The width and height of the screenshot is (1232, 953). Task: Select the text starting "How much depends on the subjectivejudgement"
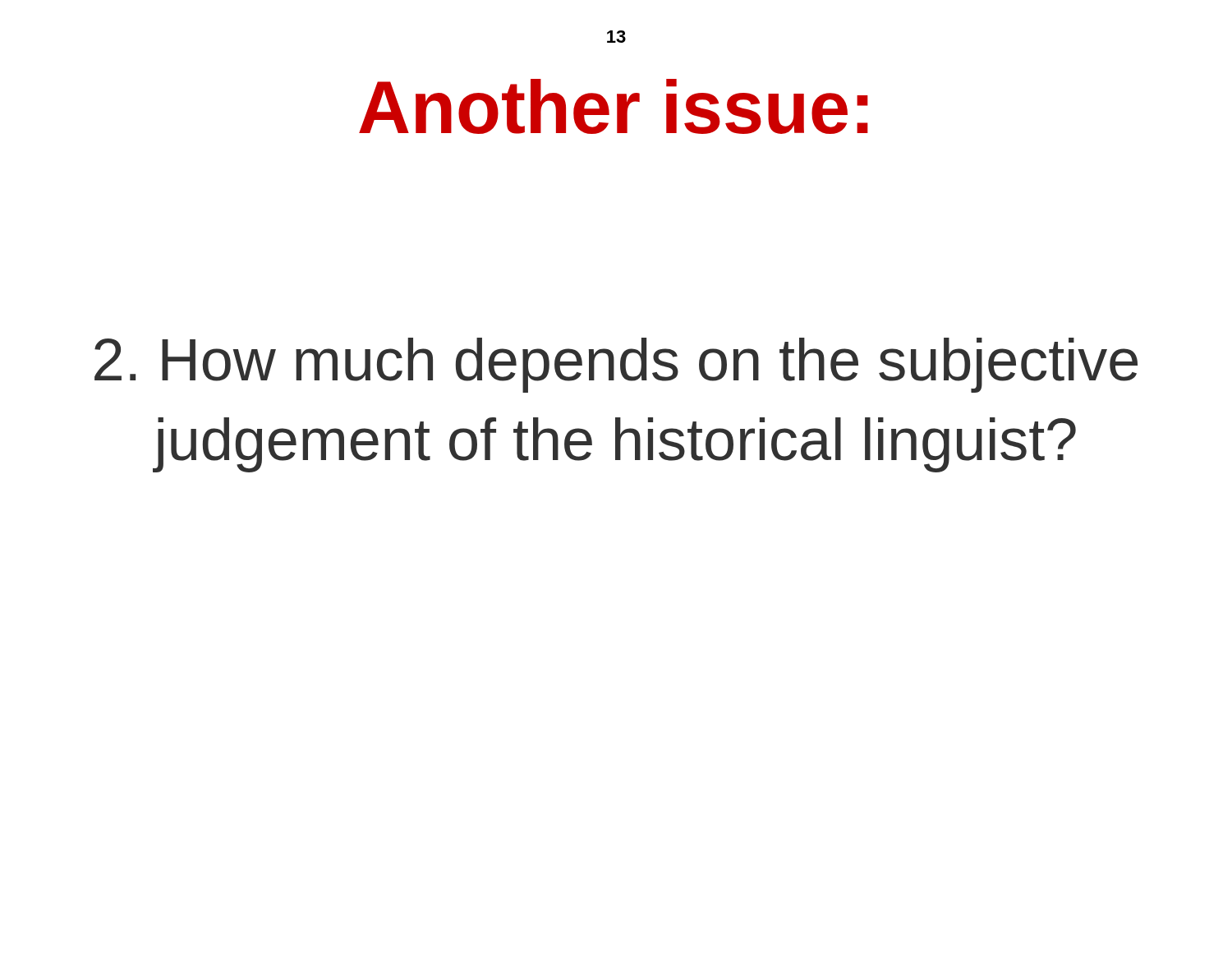(x=616, y=400)
